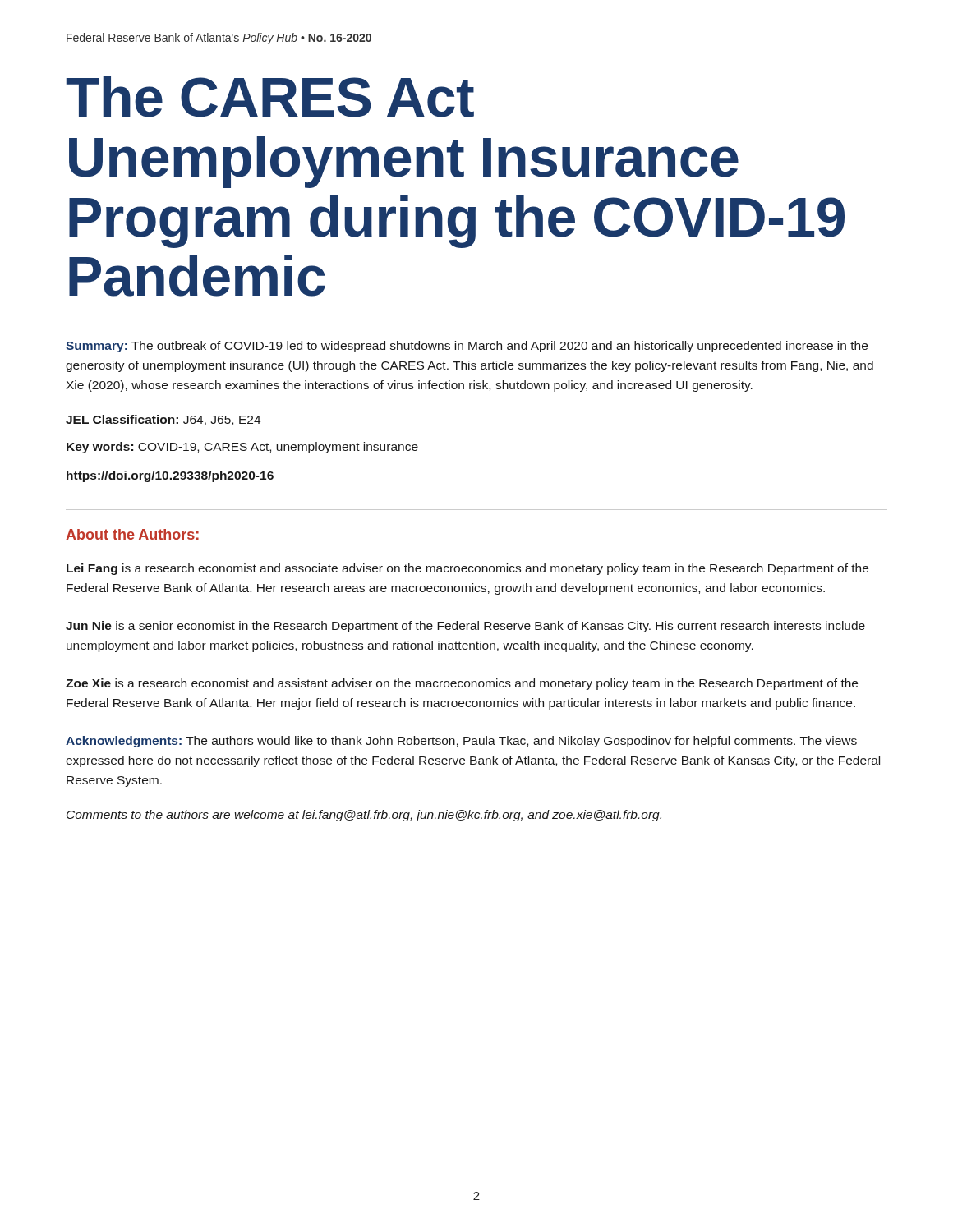Viewport: 953px width, 1232px height.
Task: Select the text starting "About the Authors:"
Action: [133, 534]
